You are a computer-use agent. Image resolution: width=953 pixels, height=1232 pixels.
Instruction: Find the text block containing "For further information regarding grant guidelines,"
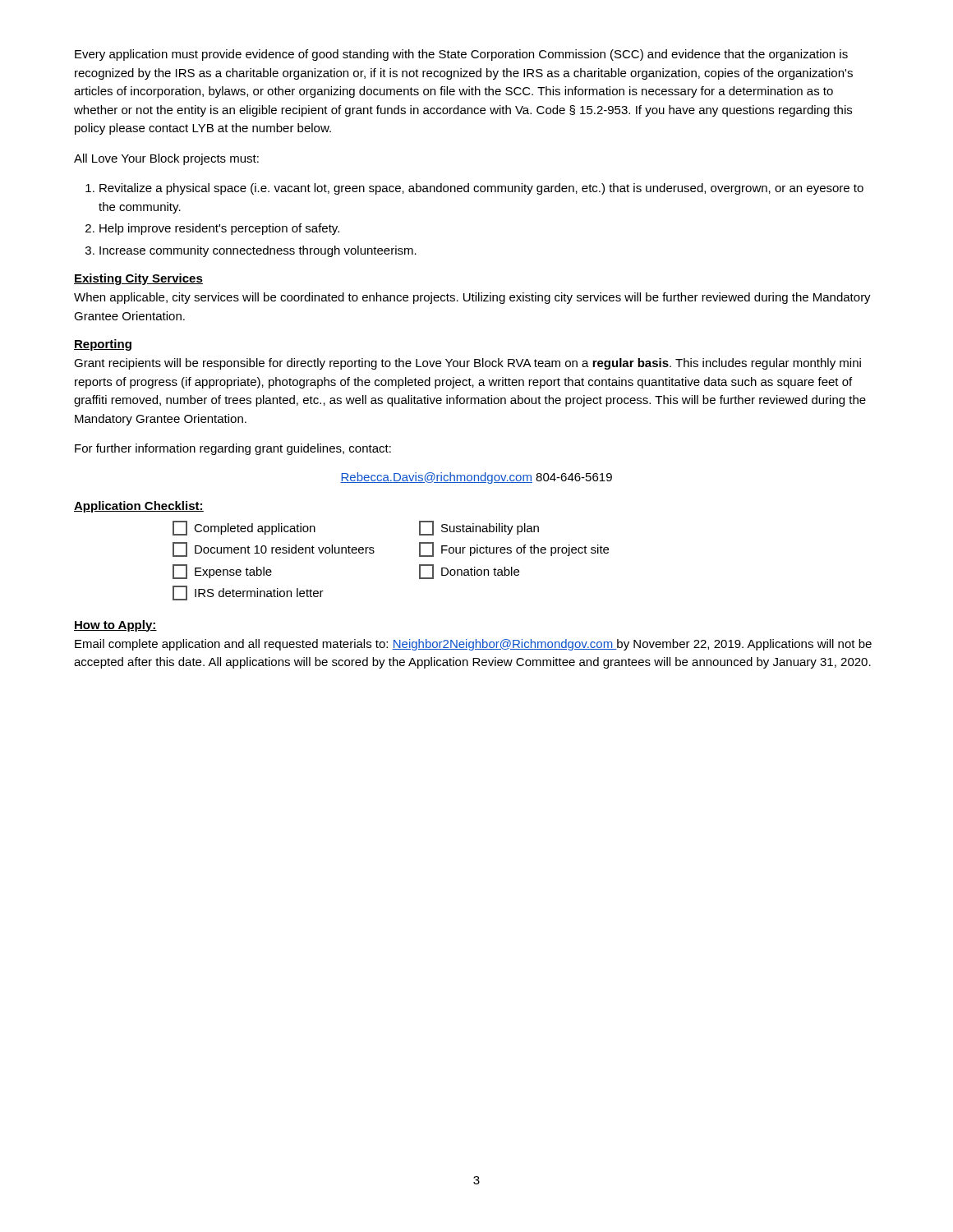(233, 449)
